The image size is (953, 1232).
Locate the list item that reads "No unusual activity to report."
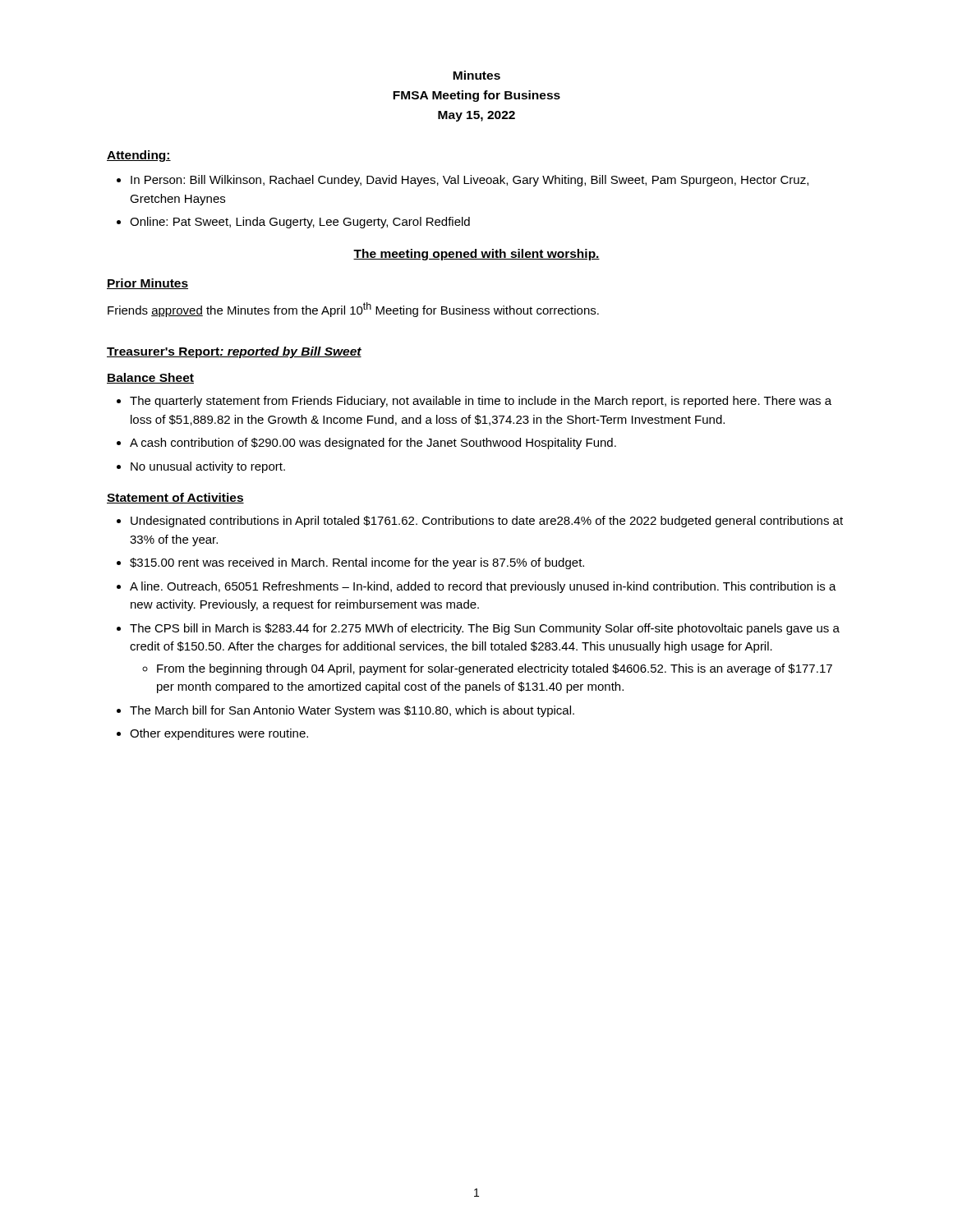(208, 466)
